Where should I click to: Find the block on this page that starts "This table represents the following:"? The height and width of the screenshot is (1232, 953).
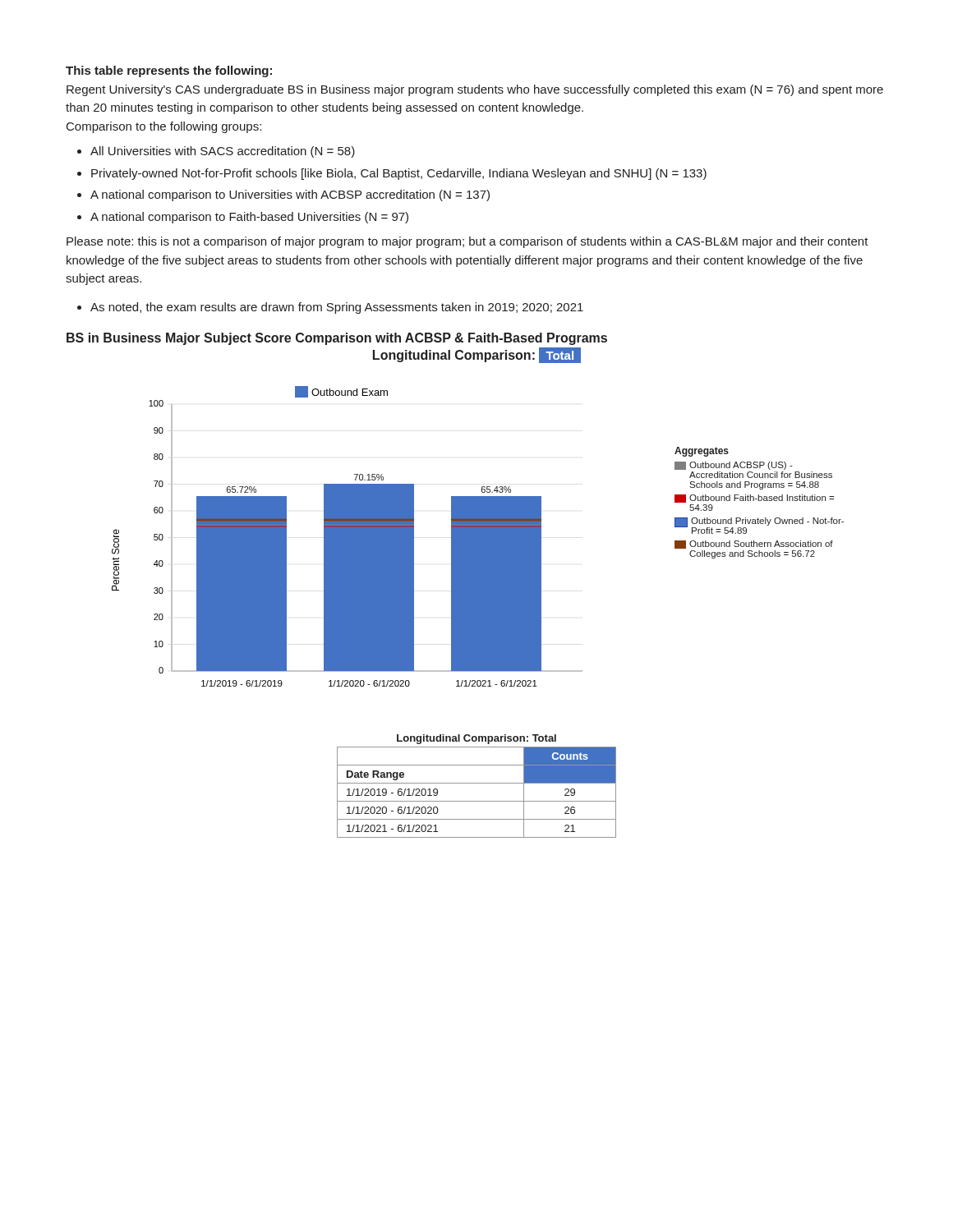pos(476,99)
